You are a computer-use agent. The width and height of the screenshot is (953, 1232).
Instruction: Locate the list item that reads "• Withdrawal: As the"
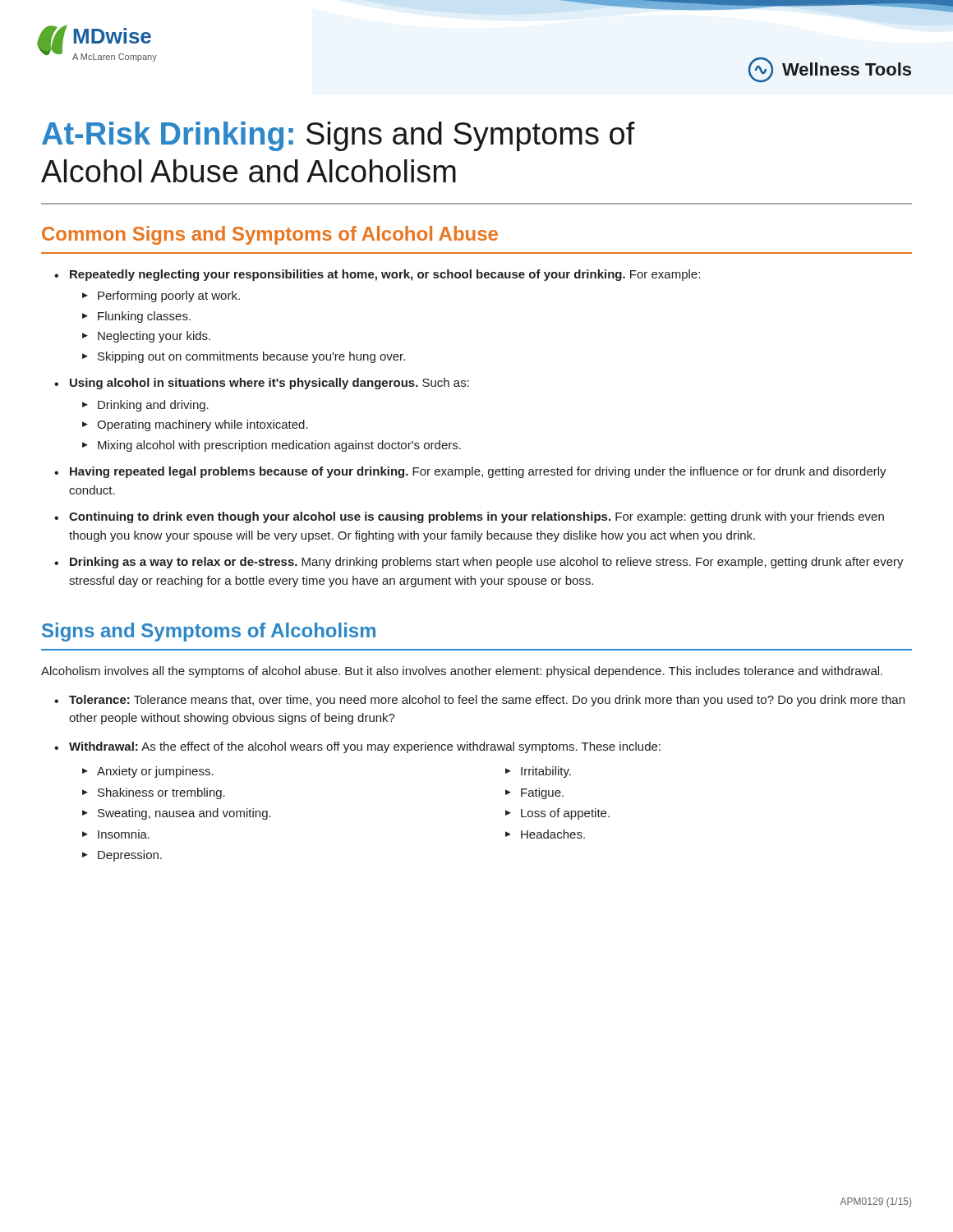pyautogui.click(x=357, y=747)
